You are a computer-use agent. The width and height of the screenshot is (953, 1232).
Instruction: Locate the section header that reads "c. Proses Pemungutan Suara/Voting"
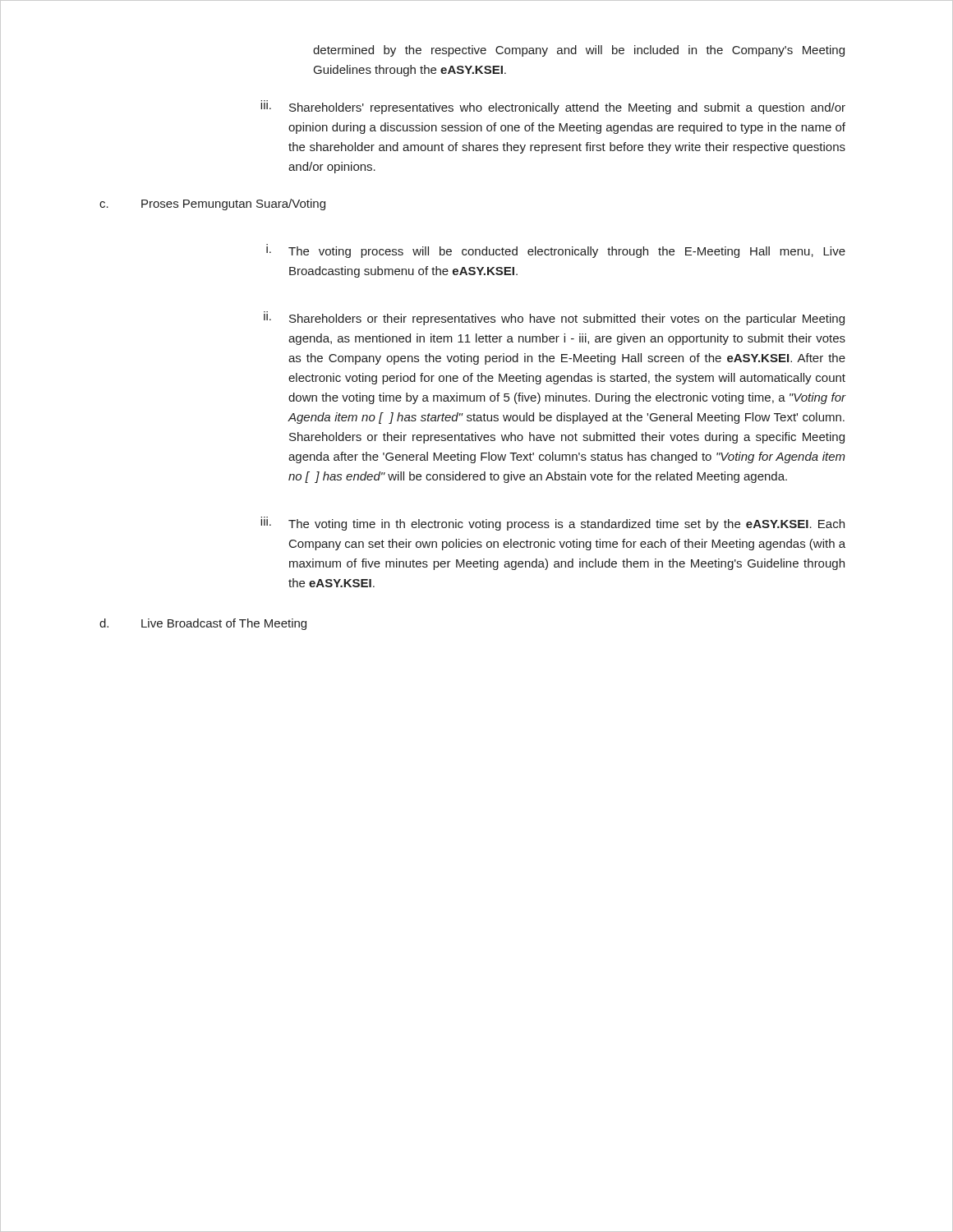[x=212, y=205]
